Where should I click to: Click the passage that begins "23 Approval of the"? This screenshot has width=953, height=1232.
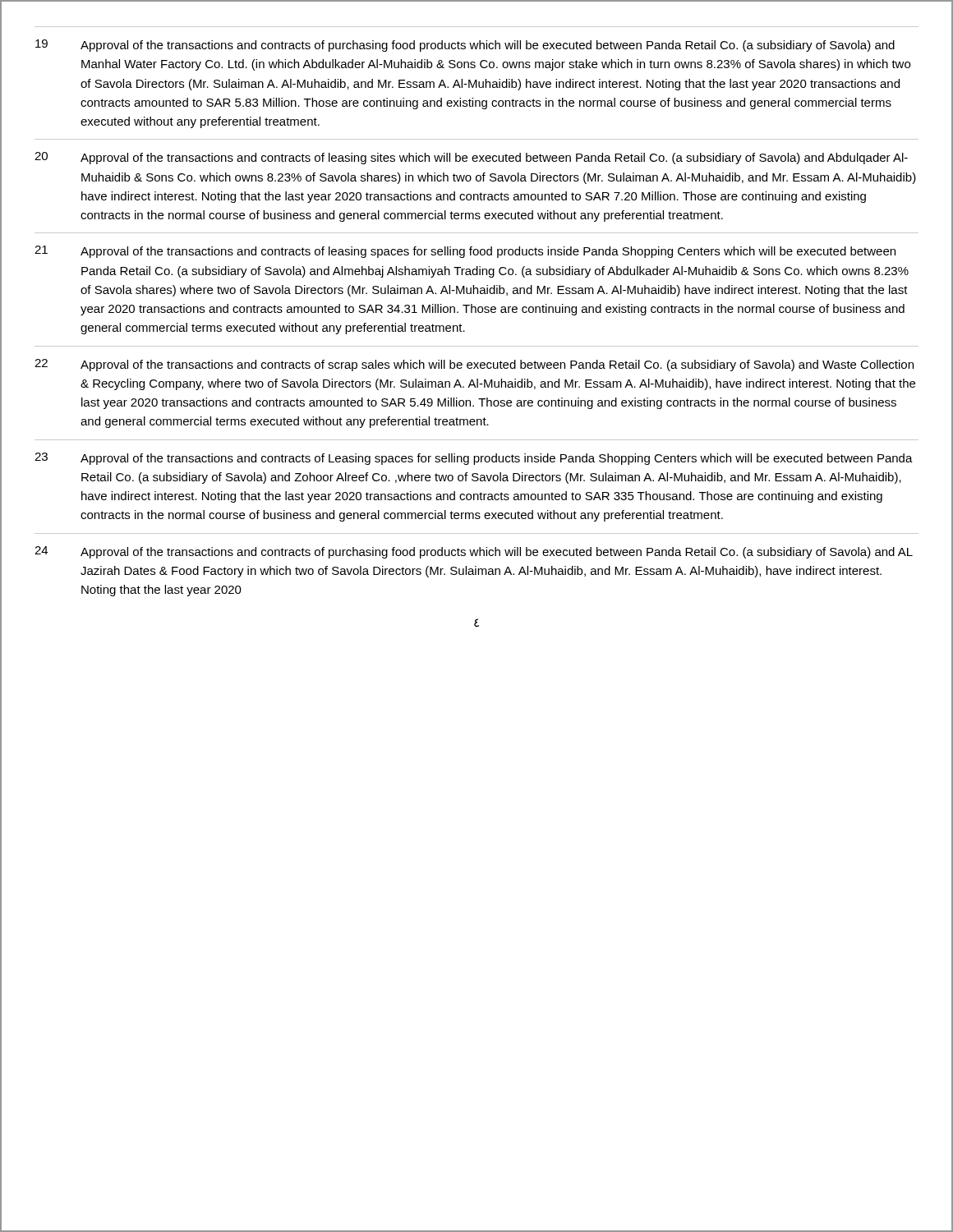[x=476, y=486]
